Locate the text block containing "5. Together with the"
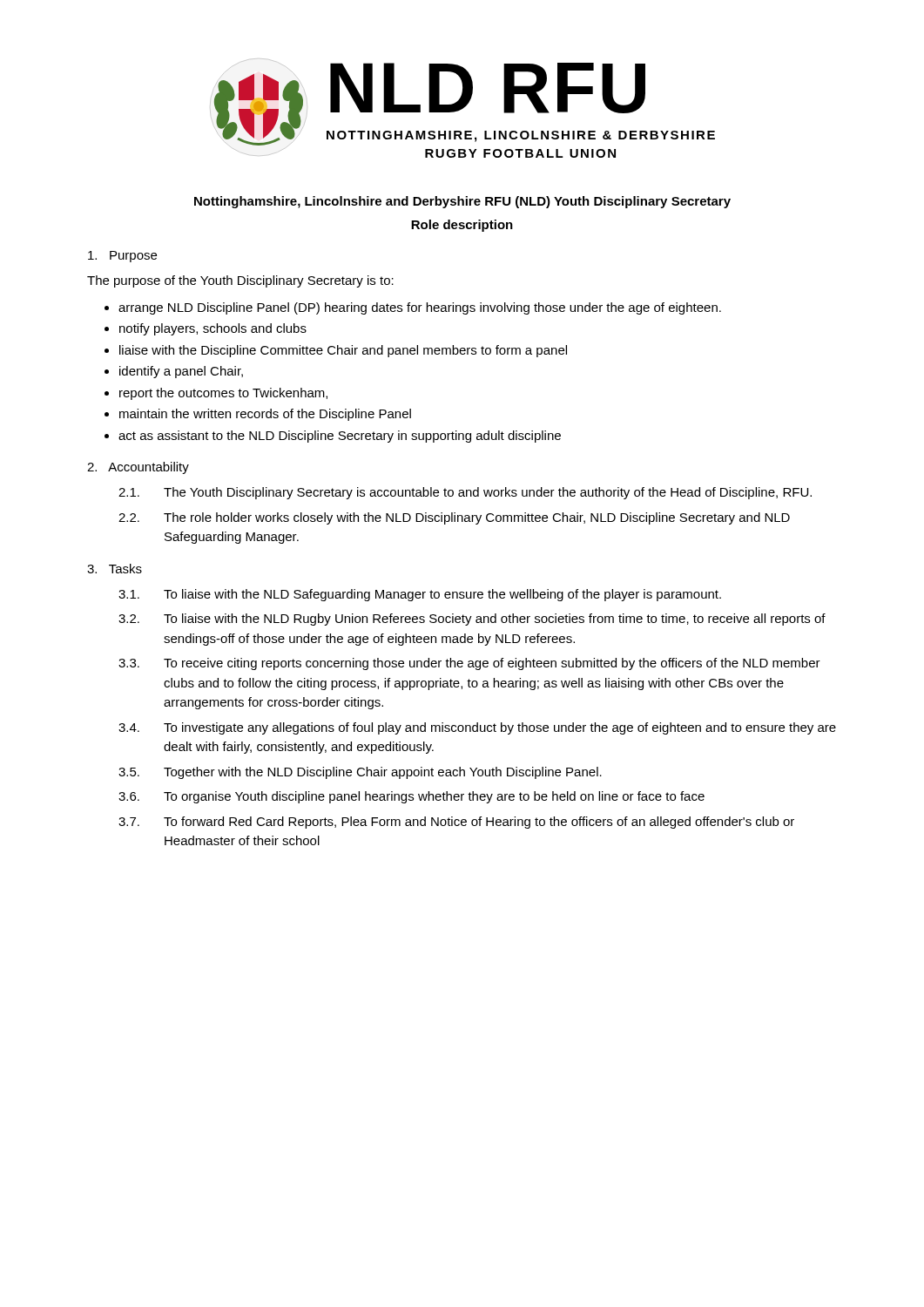924x1307 pixels. 462,772
